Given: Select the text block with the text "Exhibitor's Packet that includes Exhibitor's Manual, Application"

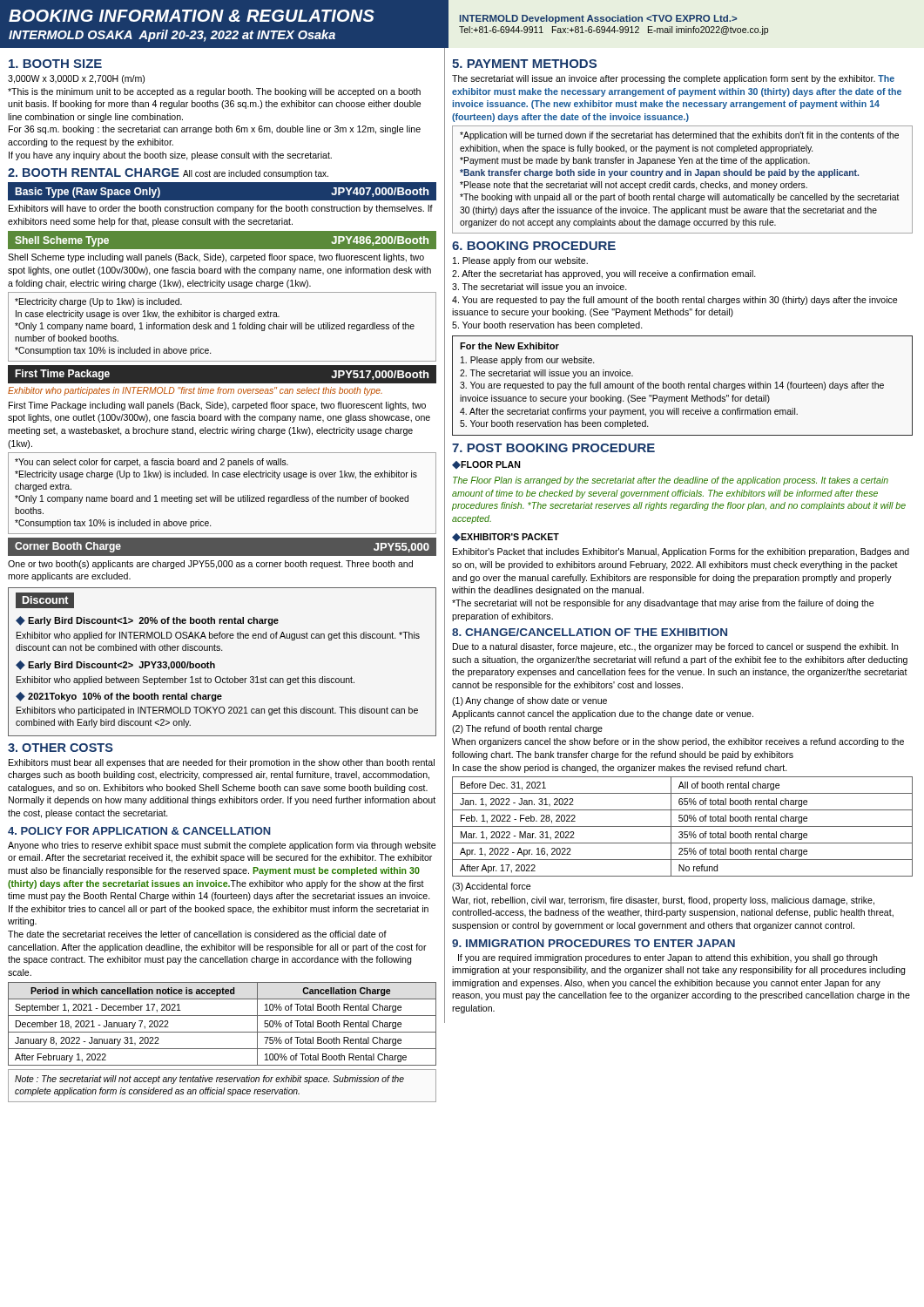Looking at the screenshot, I should coord(681,584).
